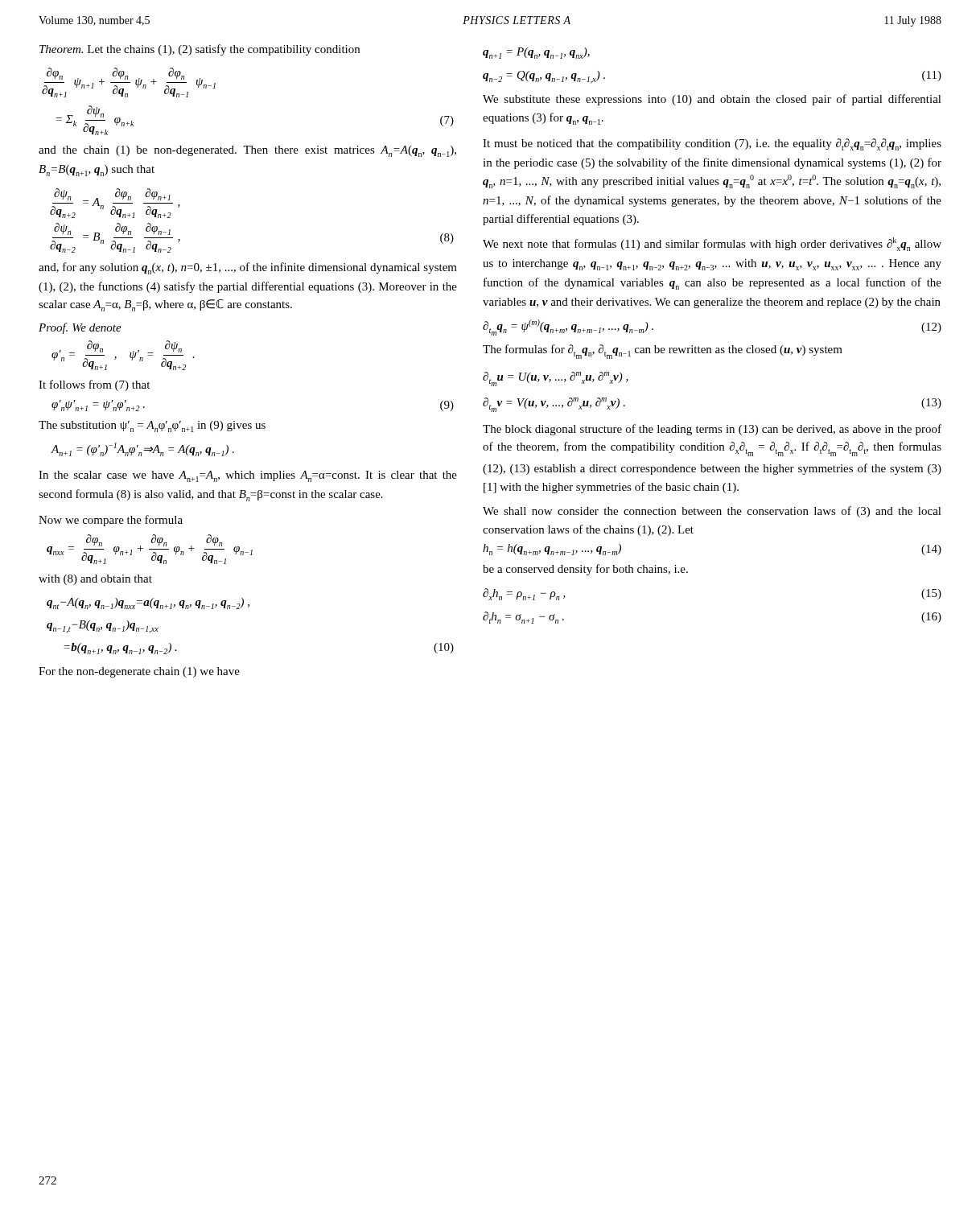
Task: Click the formula that begins "∂tmu = U(u,"
Action: coord(556,379)
